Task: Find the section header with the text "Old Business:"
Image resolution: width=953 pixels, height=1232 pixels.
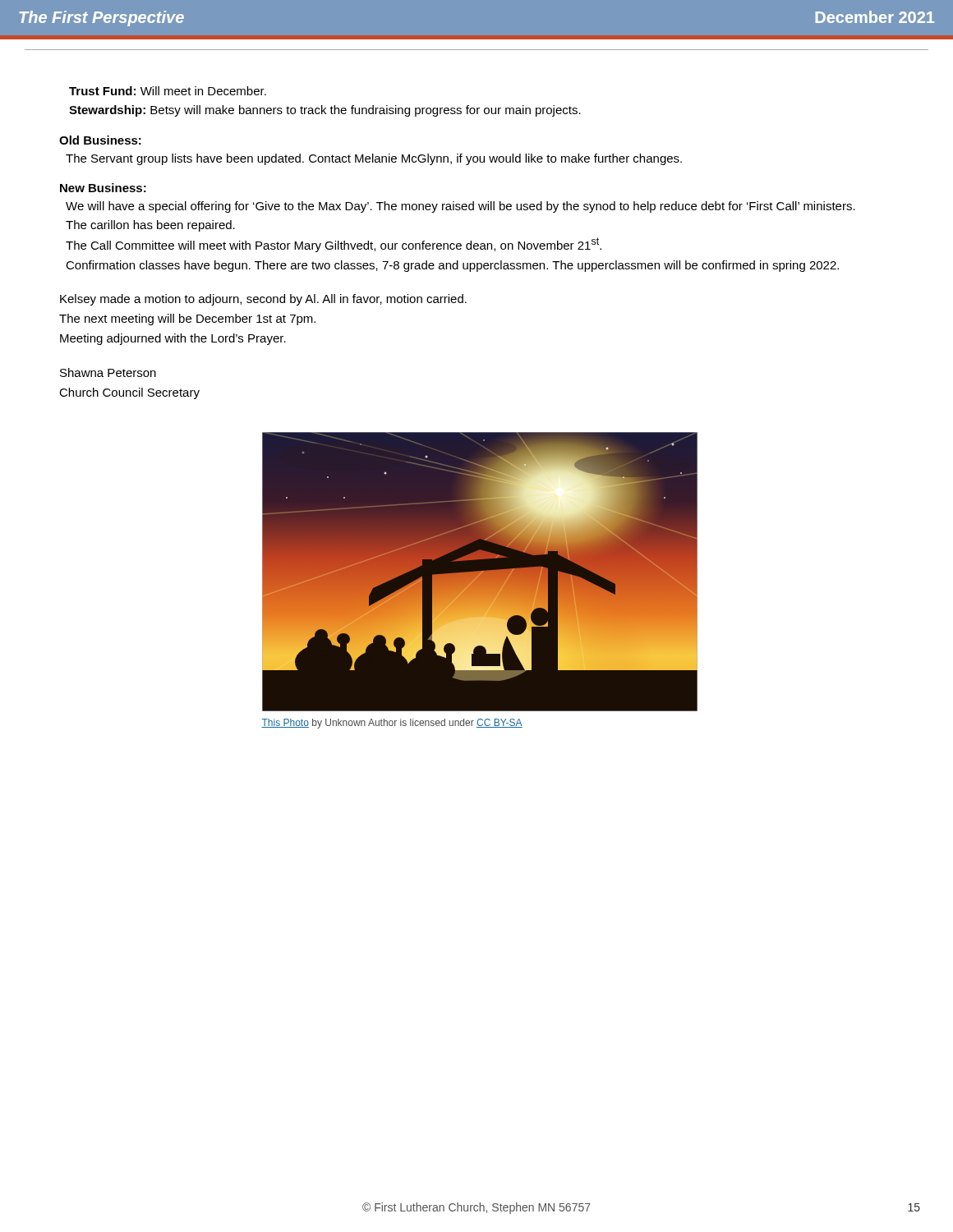Action: coord(101,140)
